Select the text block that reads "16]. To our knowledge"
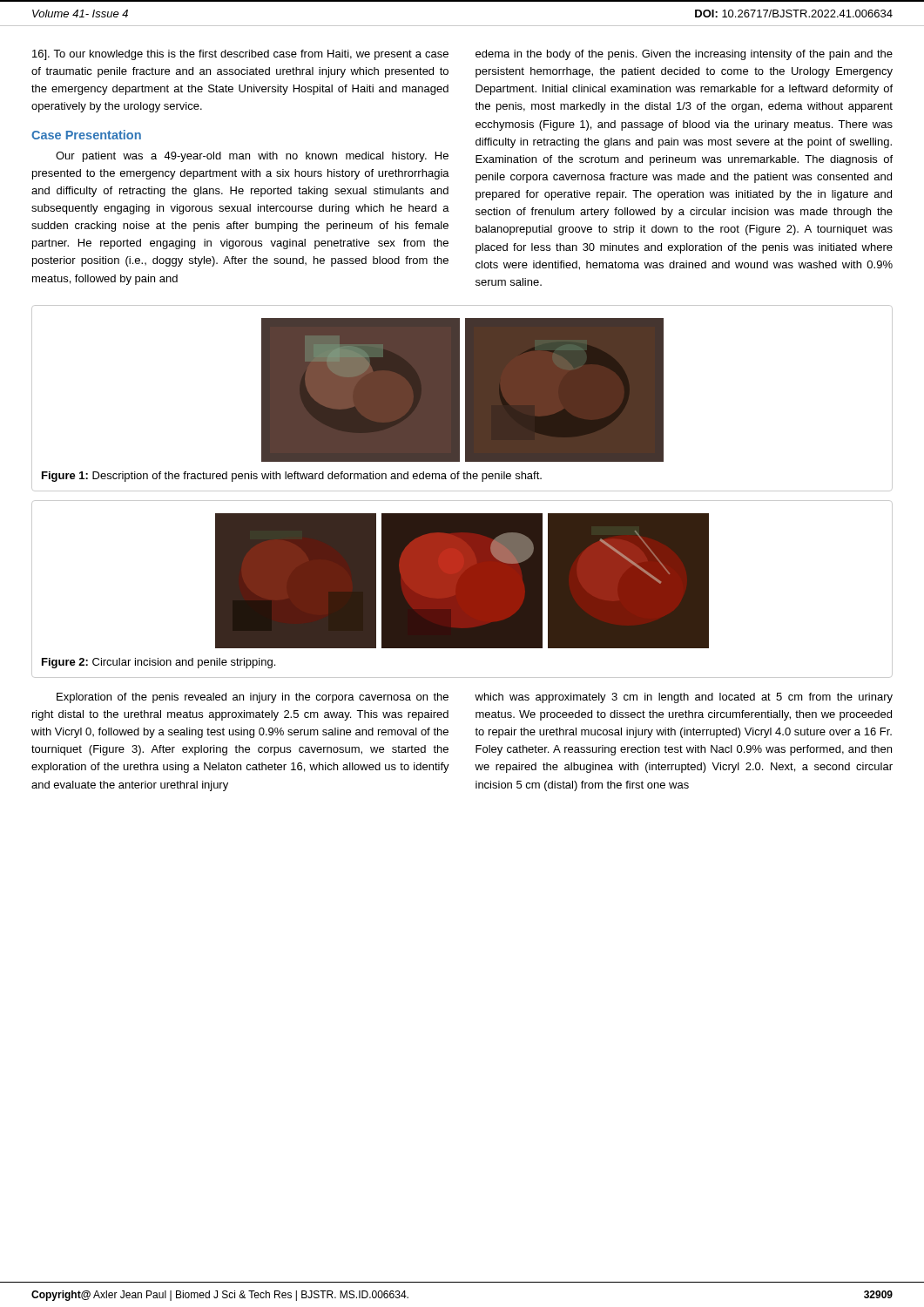This screenshot has width=924, height=1307. pyautogui.click(x=240, y=80)
